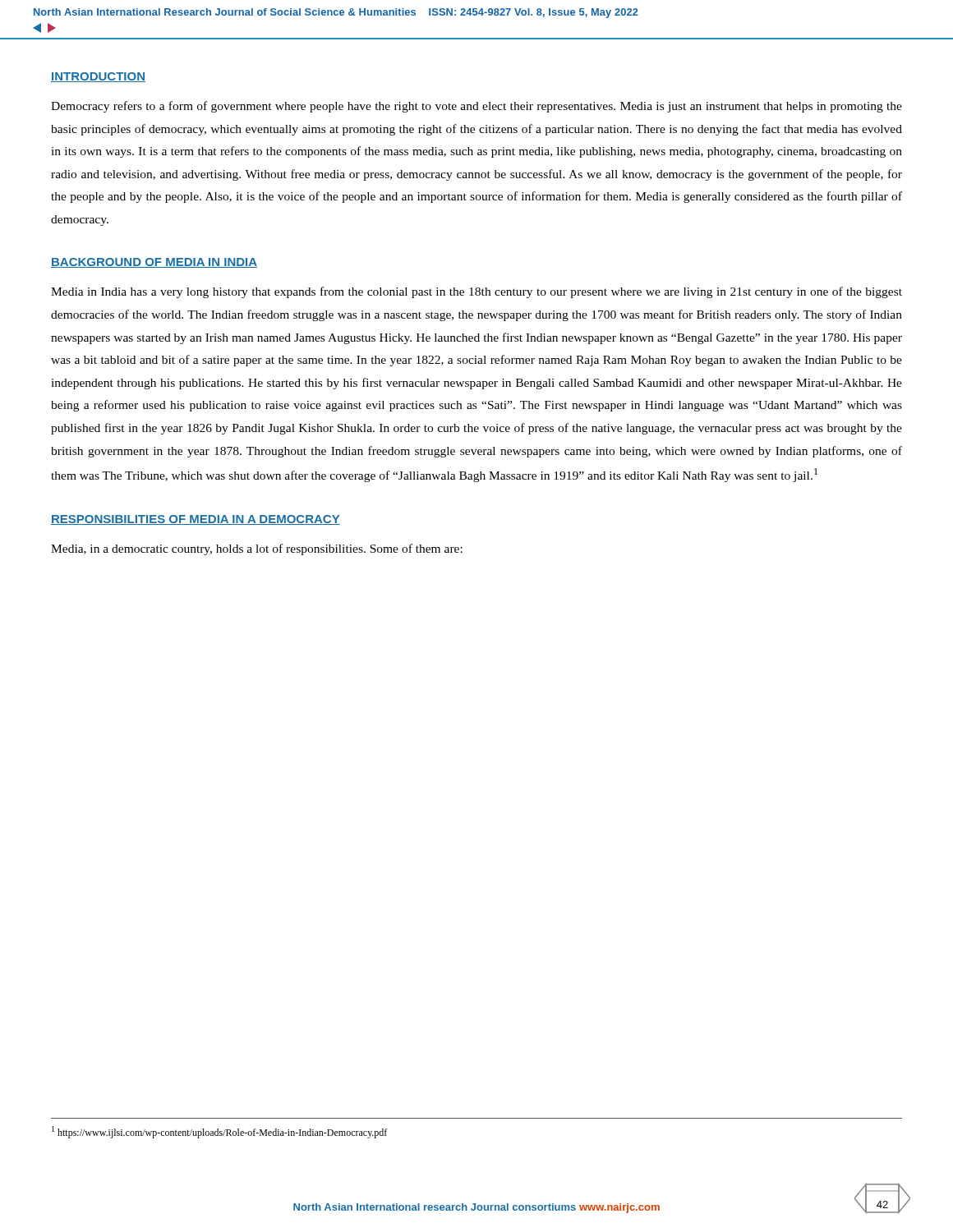
Task: Locate the block of text that opens with "Democracy refers to a form"
Action: tap(476, 162)
